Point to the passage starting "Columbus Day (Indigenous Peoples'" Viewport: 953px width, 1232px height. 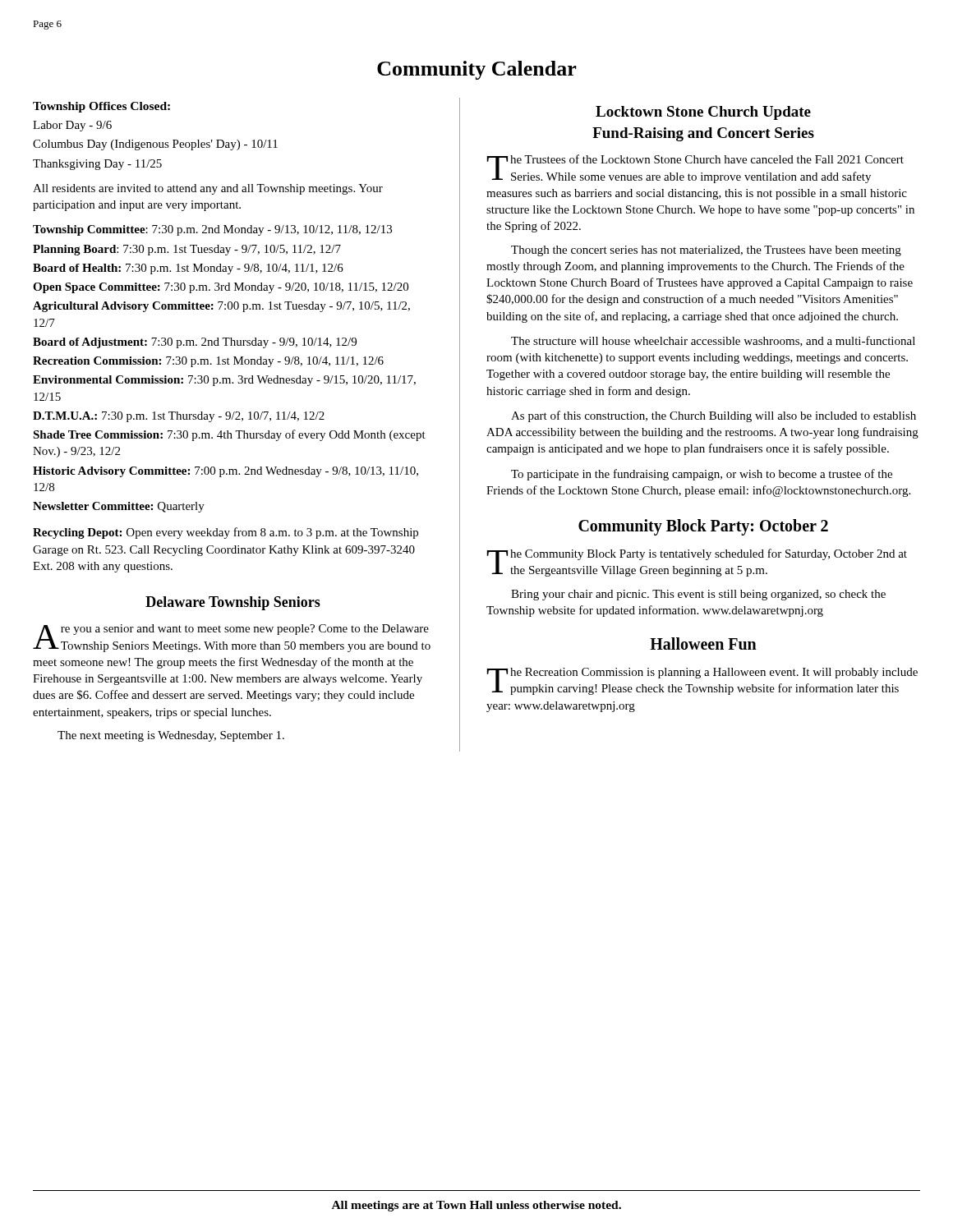pos(156,144)
